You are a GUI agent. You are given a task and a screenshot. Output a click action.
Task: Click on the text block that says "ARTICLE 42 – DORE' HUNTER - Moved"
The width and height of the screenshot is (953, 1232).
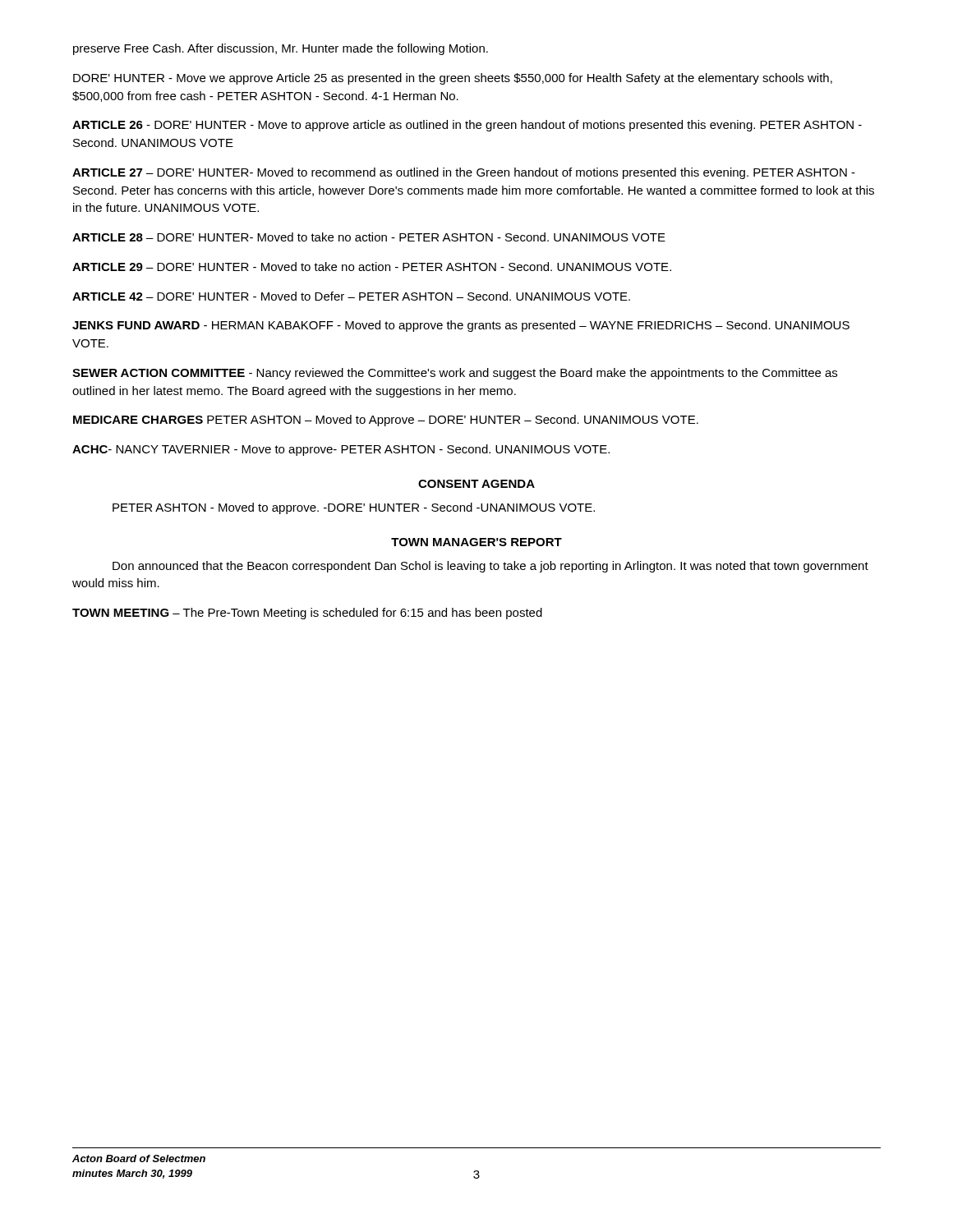(352, 296)
